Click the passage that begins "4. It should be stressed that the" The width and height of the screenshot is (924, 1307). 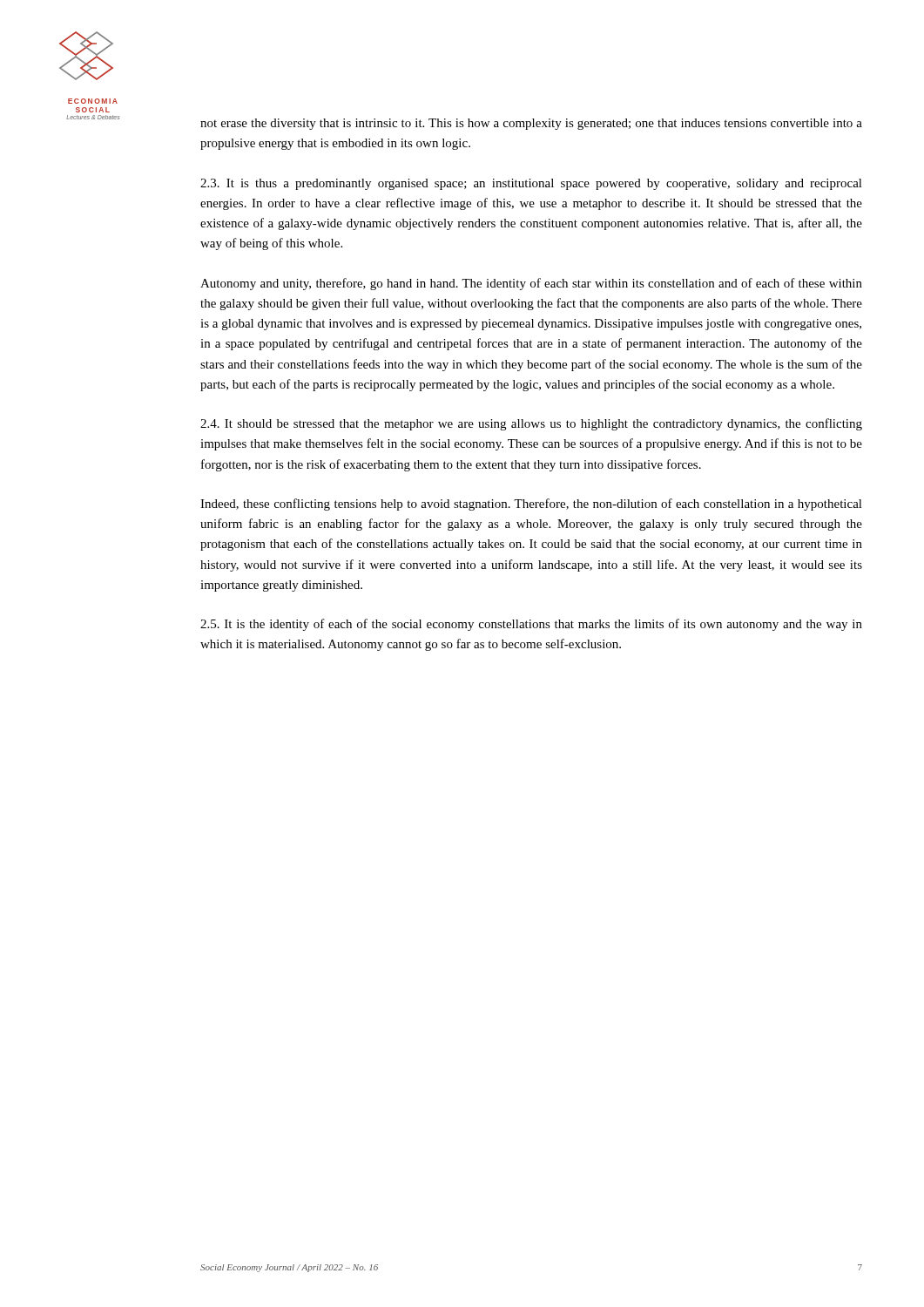tap(531, 444)
